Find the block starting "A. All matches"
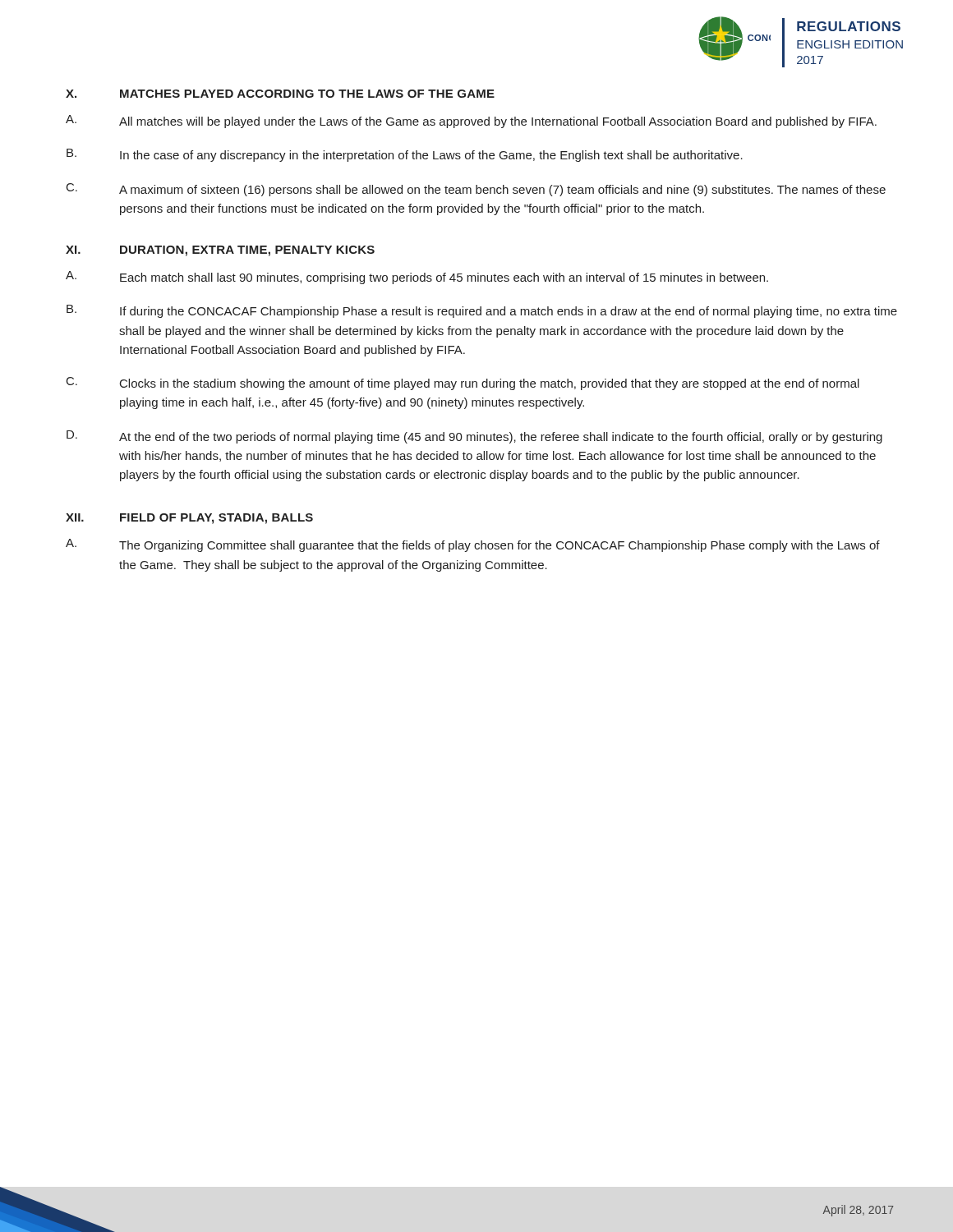Viewport: 953px width, 1232px height. [483, 121]
